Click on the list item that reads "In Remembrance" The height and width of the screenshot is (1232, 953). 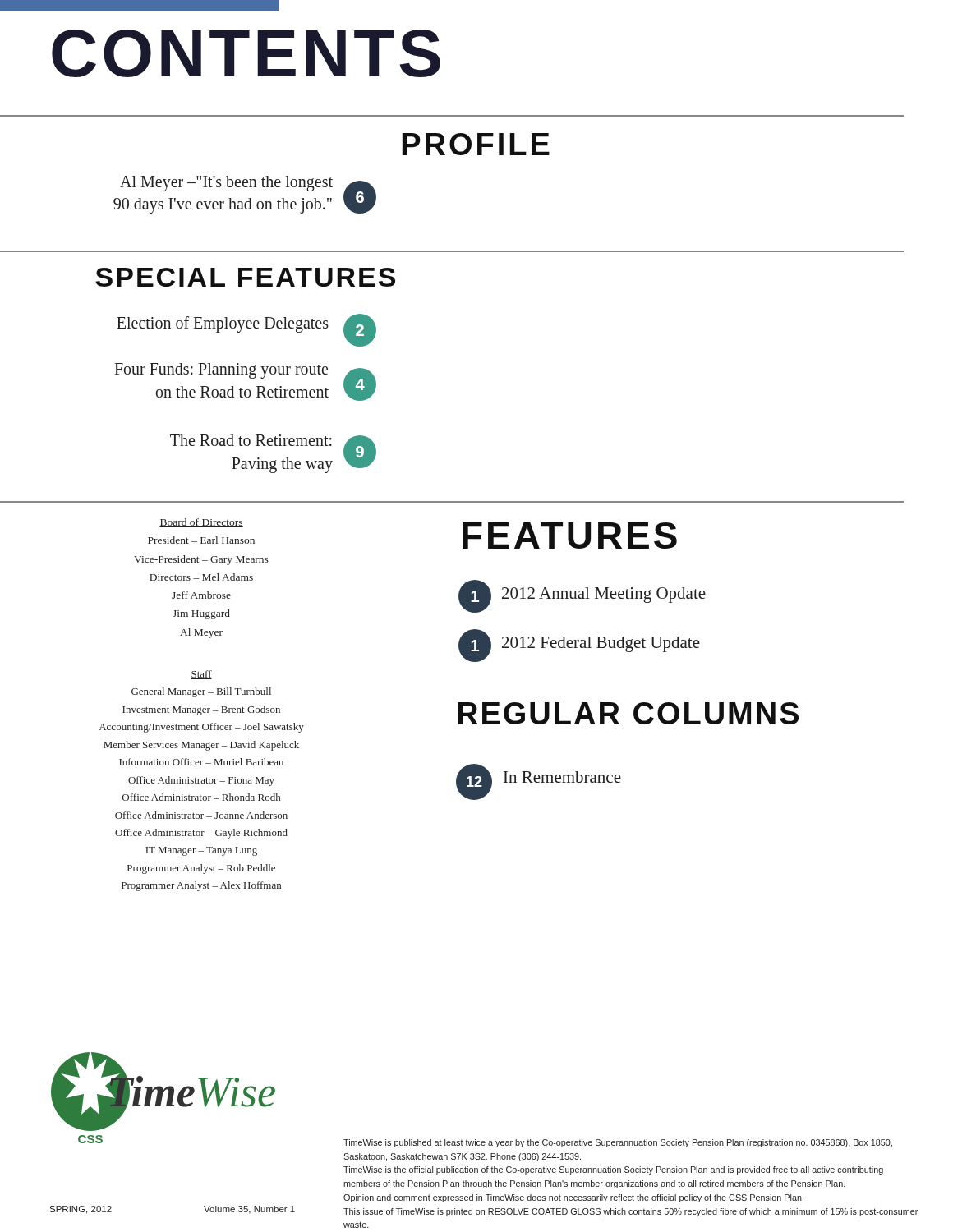[x=562, y=777]
